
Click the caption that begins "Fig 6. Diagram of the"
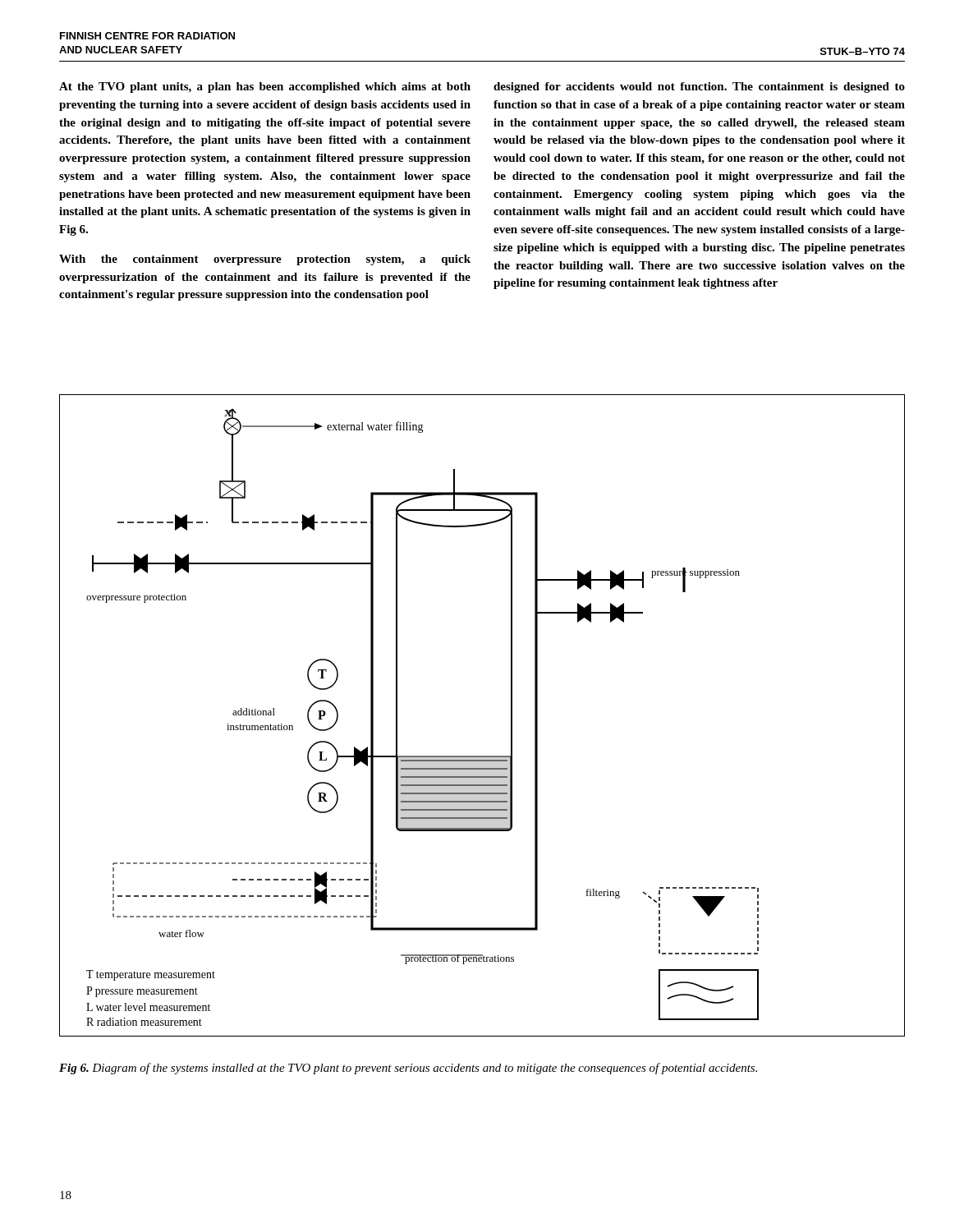click(x=409, y=1068)
